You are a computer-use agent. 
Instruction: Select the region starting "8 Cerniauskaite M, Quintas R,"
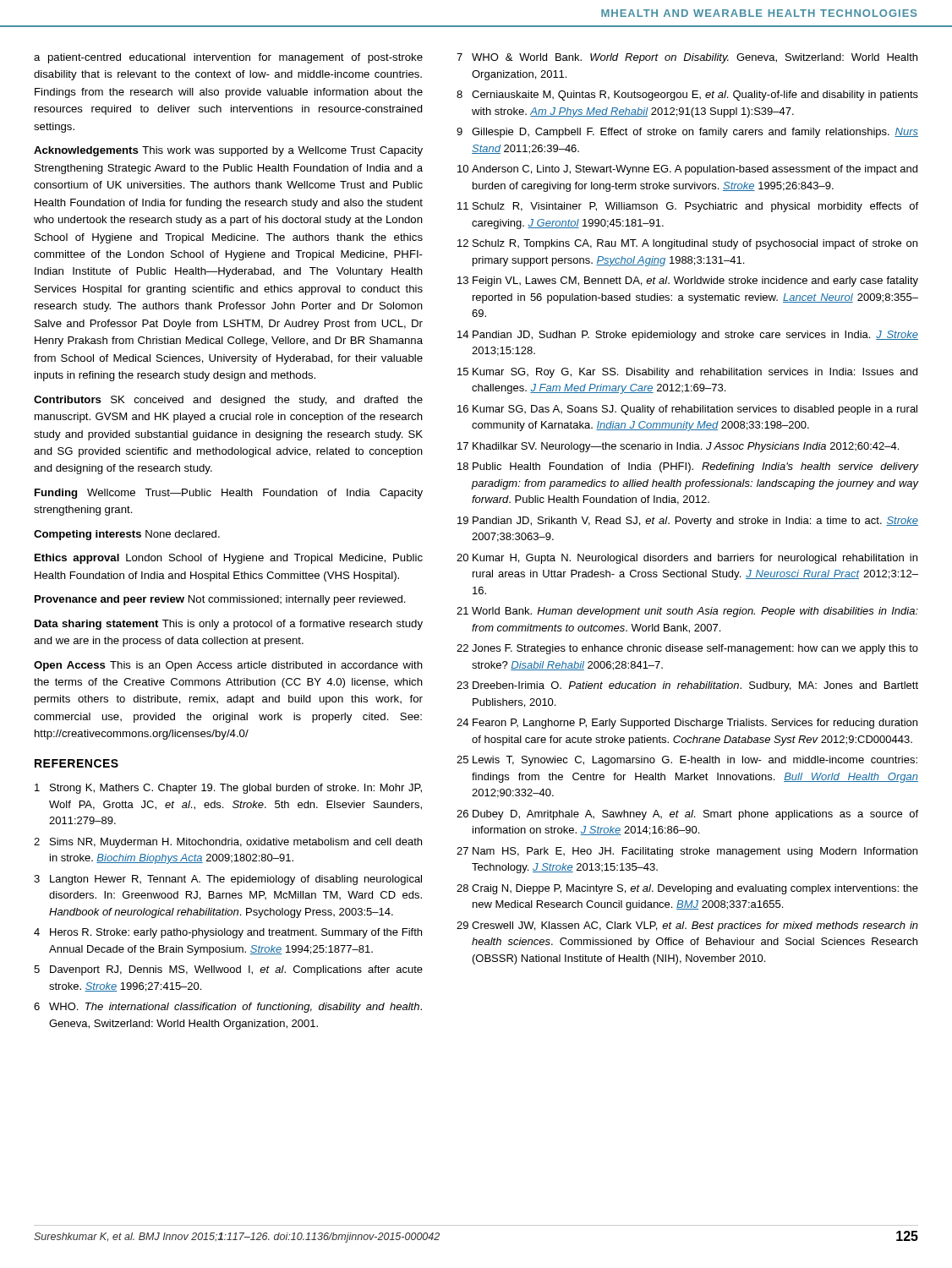pos(687,103)
